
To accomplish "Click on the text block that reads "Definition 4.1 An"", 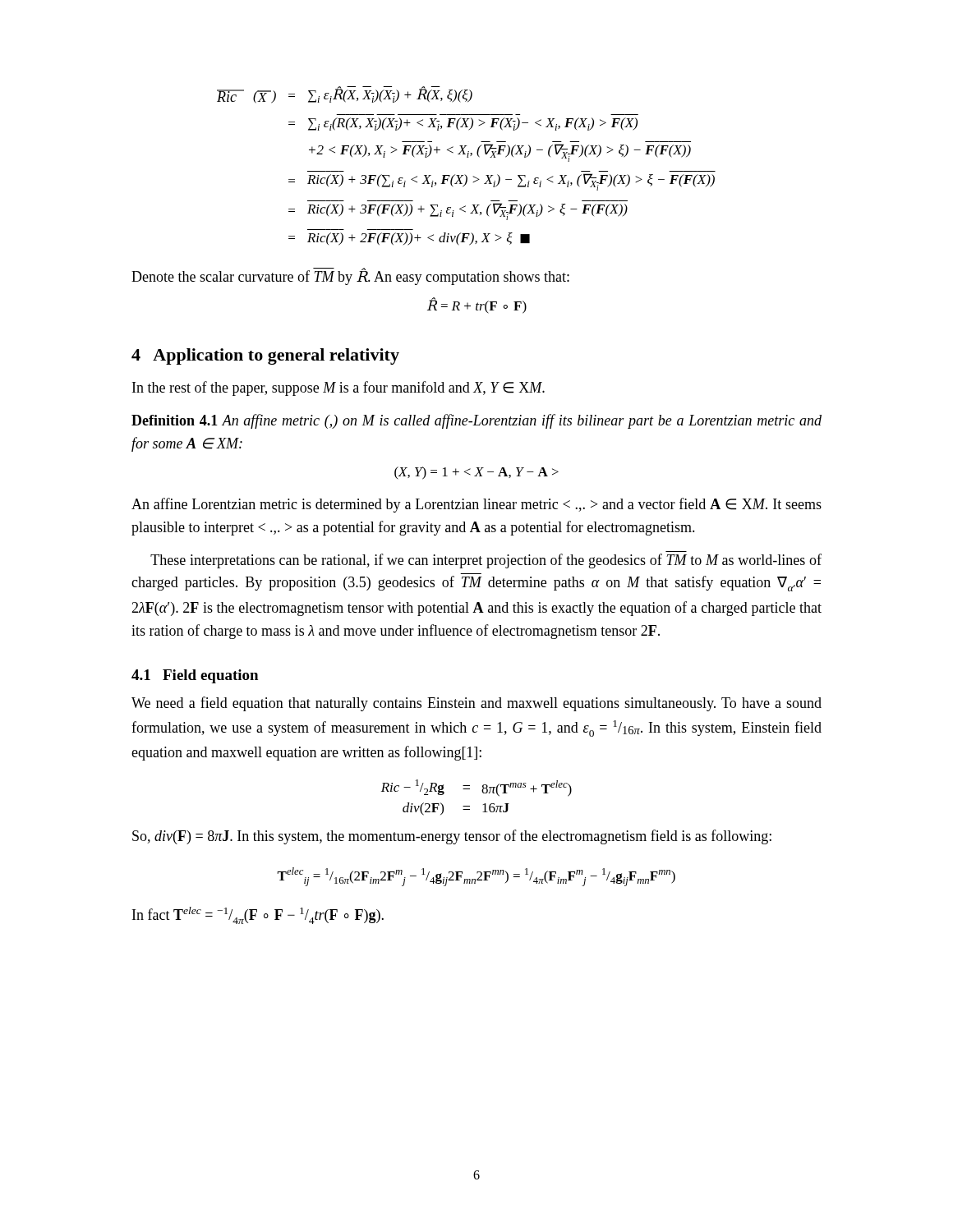I will 476,432.
